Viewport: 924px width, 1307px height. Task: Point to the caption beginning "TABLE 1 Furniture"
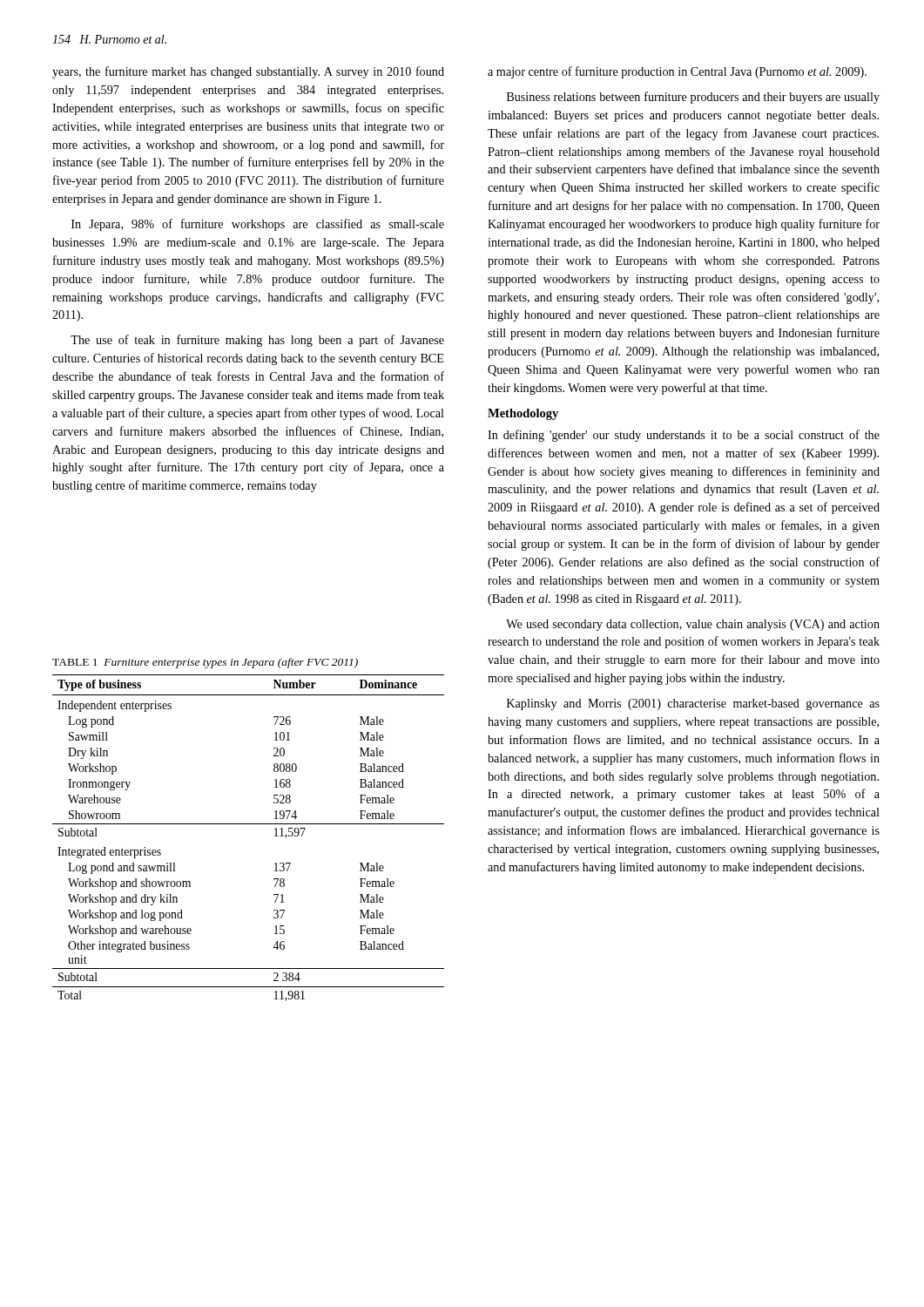205,662
